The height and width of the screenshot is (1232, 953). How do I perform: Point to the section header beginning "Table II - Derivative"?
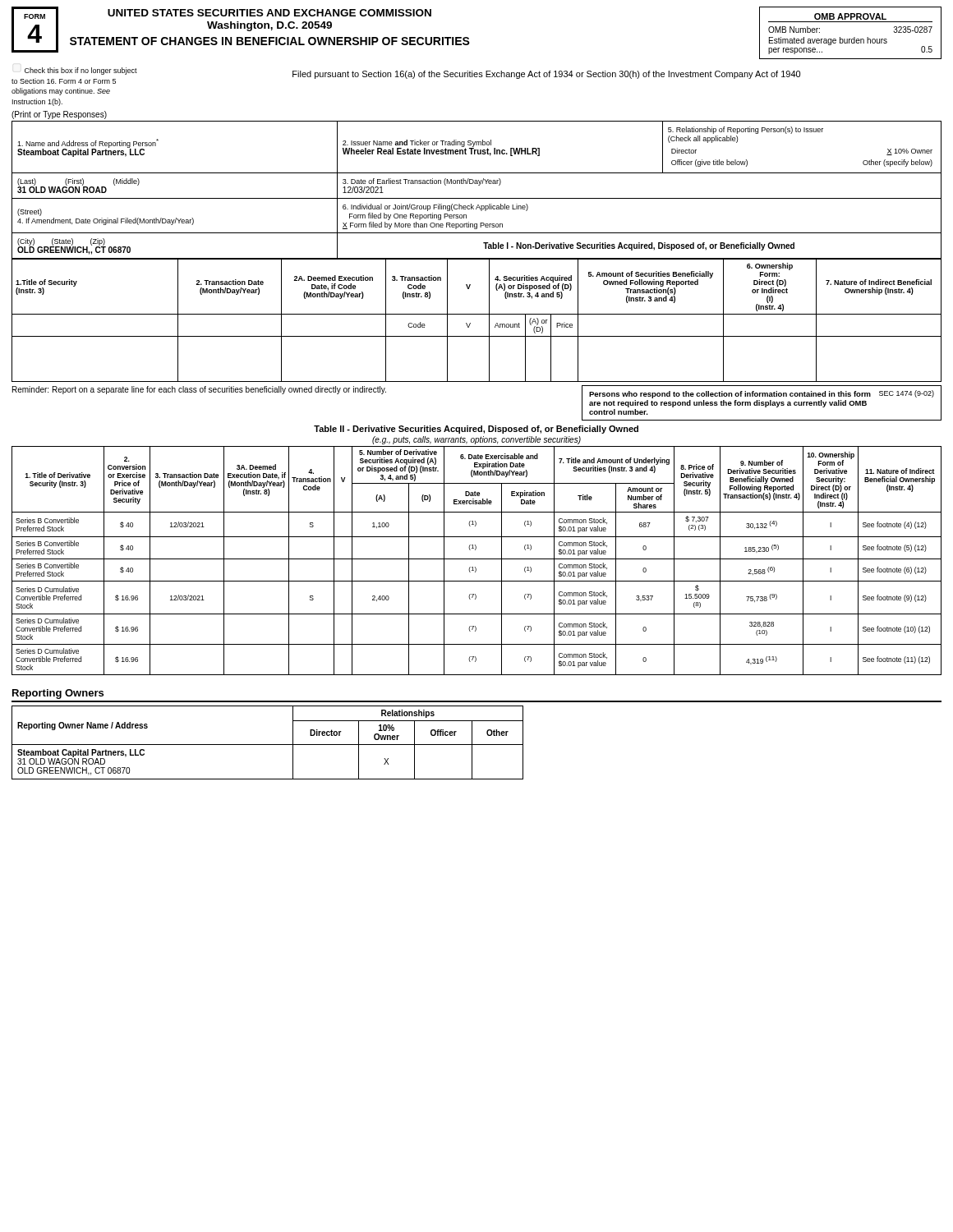point(476,429)
